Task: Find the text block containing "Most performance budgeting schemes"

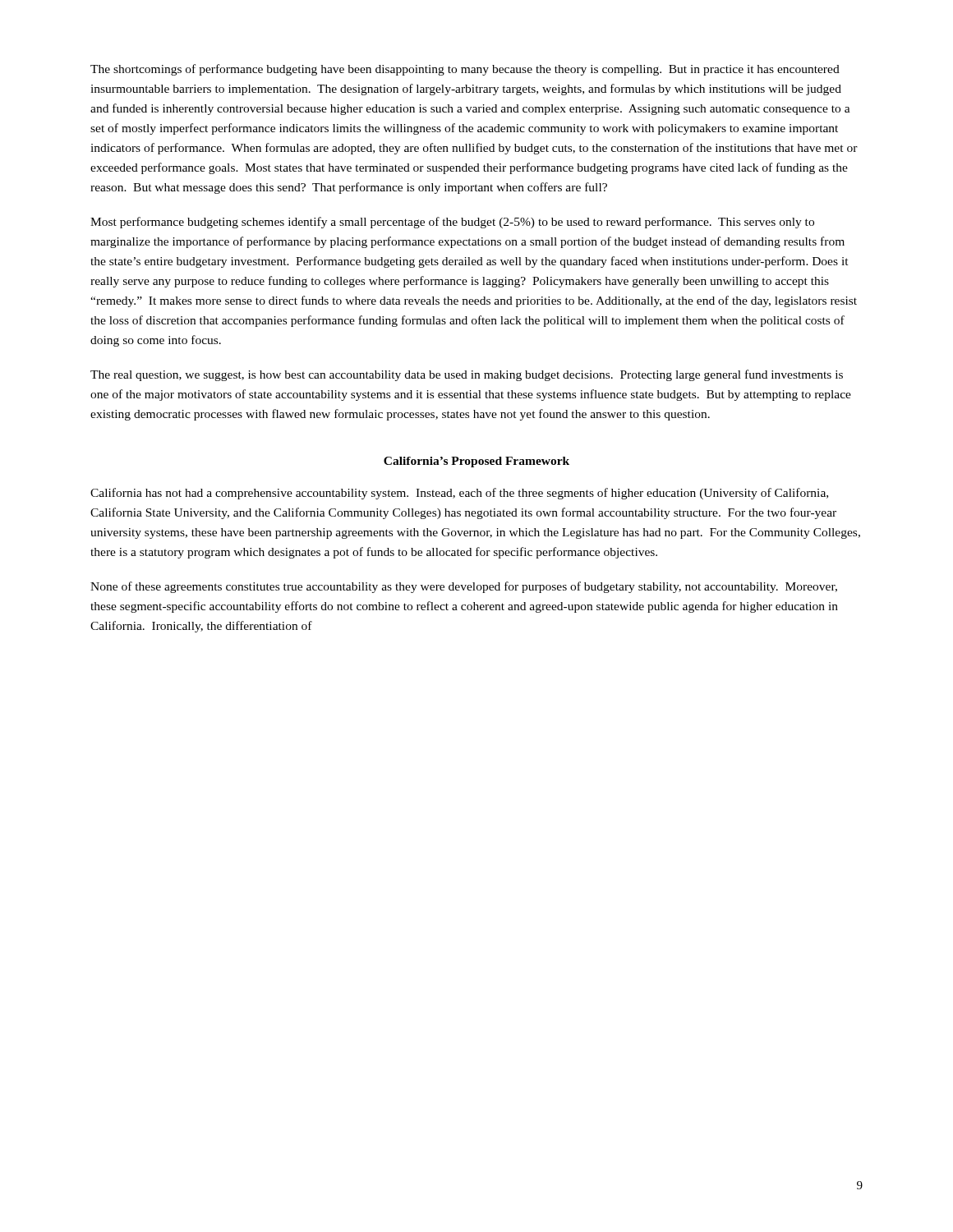Action: point(474,281)
